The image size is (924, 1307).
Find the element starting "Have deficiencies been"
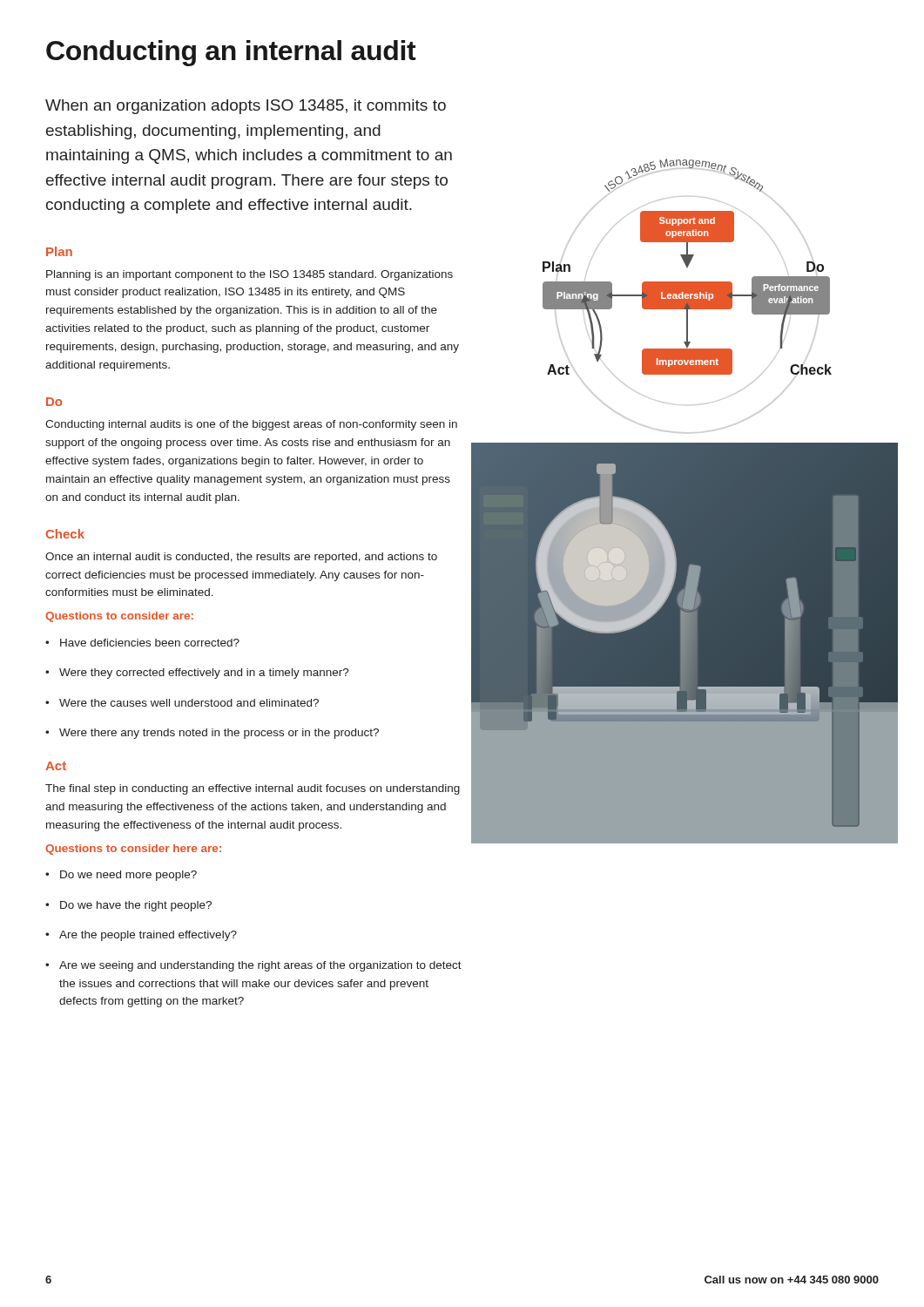point(142,643)
